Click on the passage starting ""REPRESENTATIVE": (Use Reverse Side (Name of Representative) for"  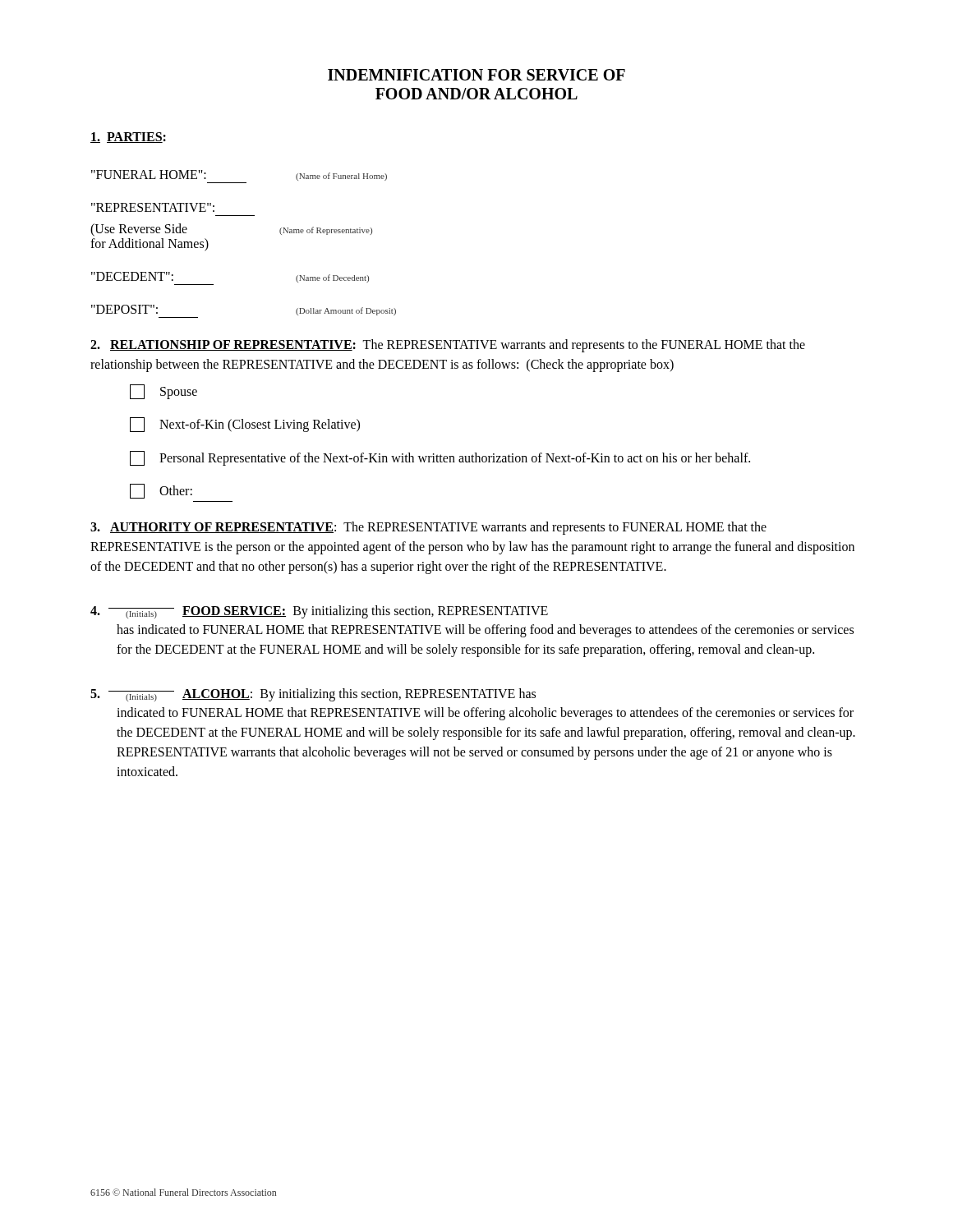[153, 207]
